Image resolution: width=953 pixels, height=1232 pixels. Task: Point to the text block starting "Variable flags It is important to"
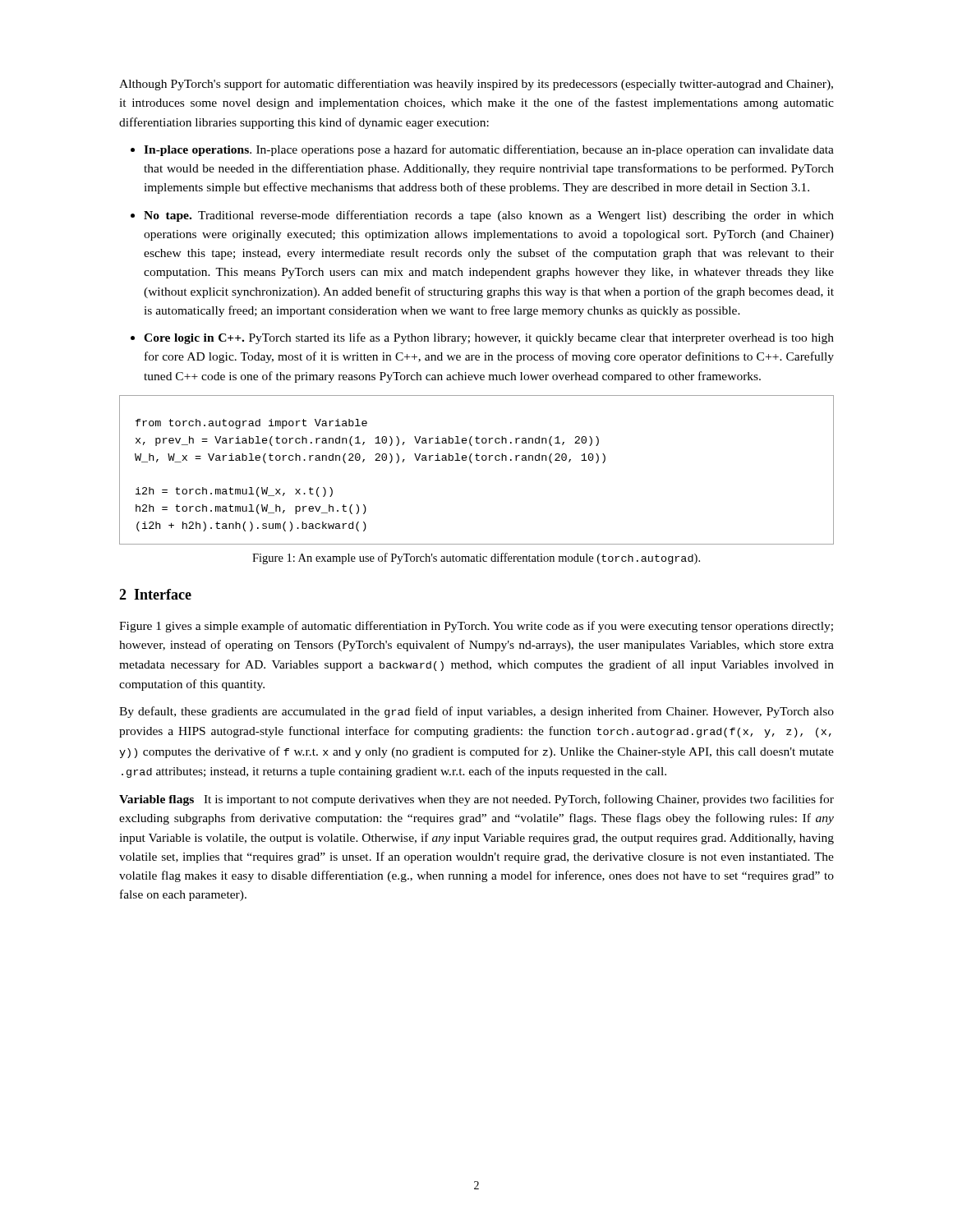click(x=476, y=847)
